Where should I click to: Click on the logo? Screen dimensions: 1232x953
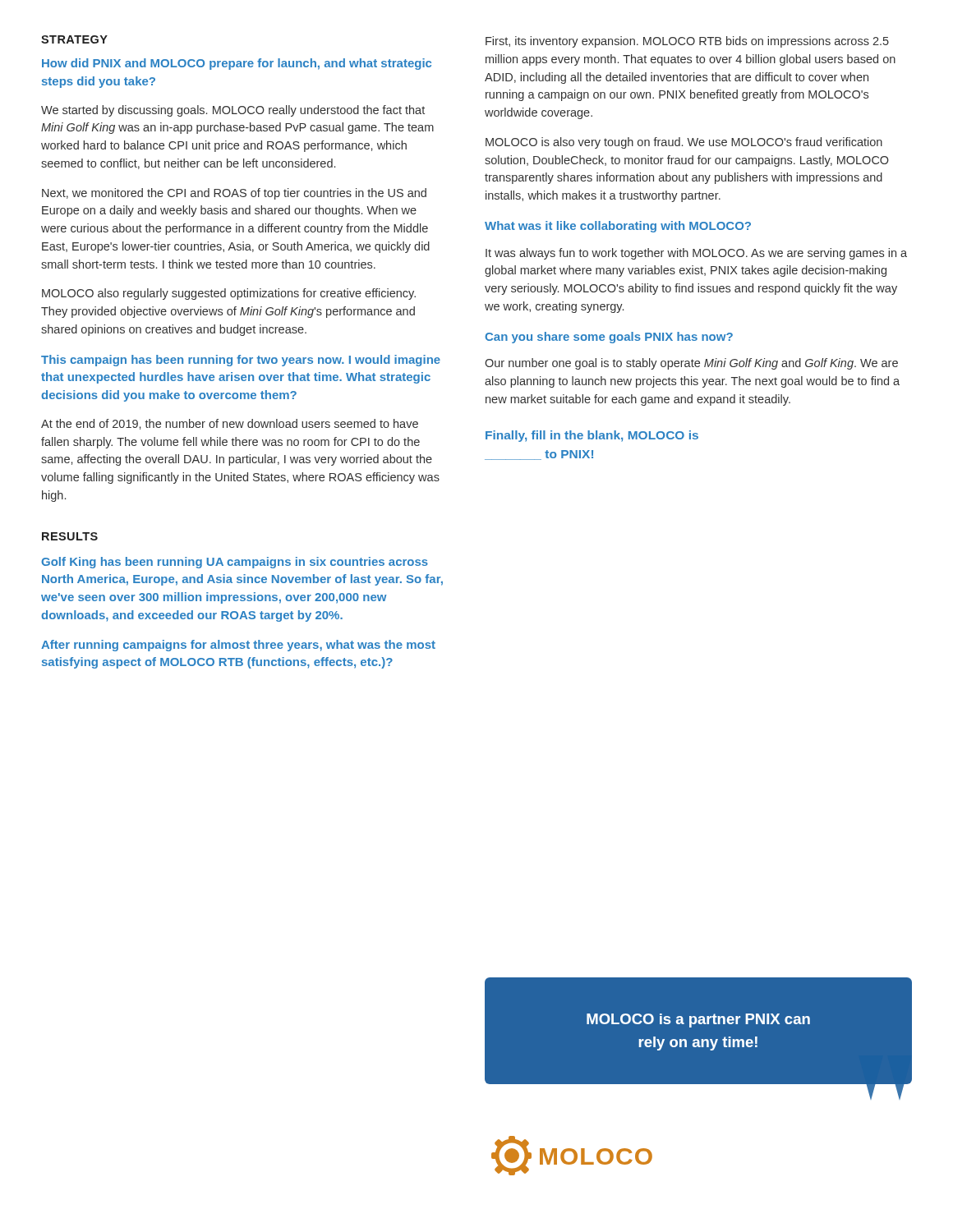point(571,1156)
